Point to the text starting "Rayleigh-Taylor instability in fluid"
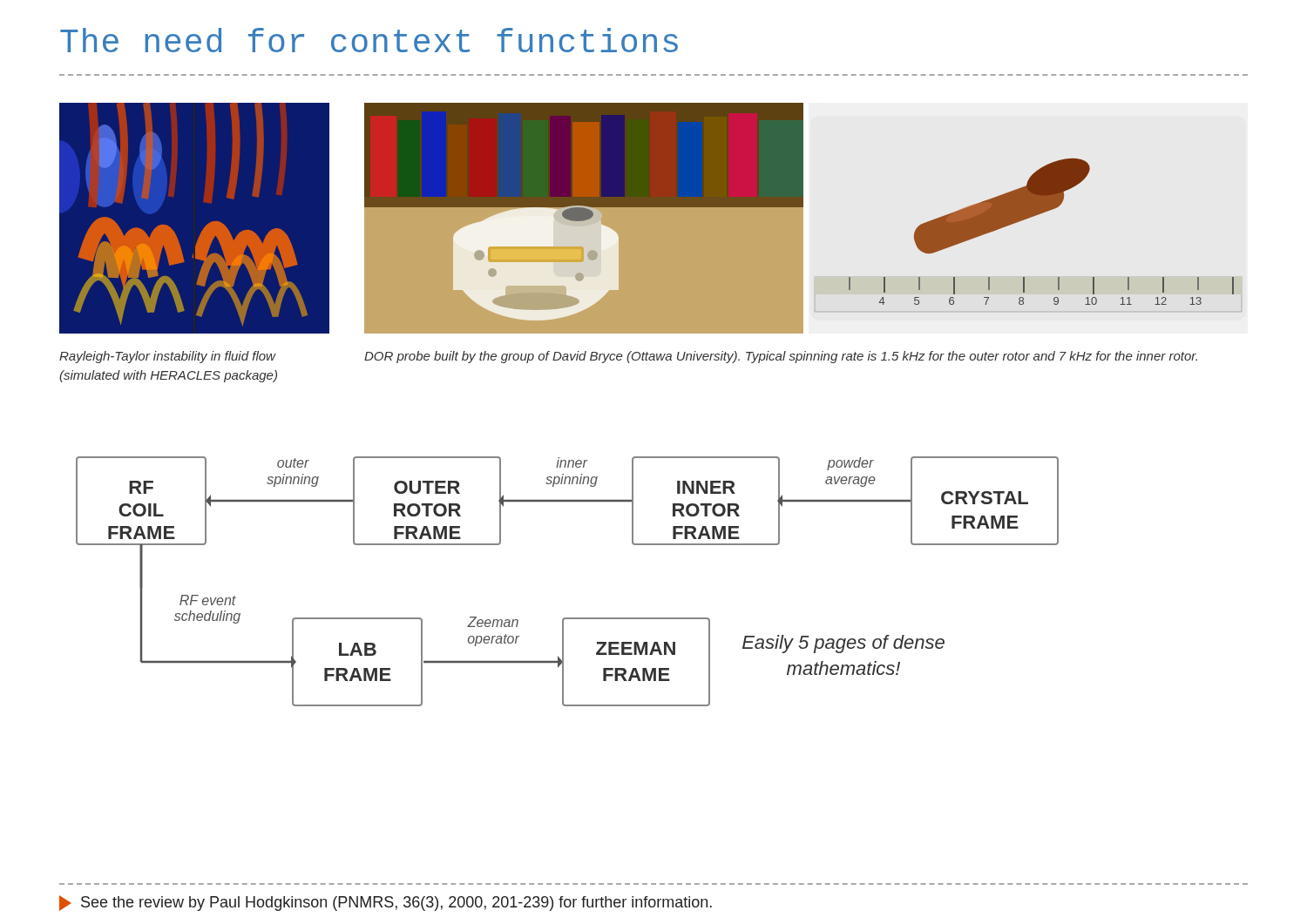This screenshot has height=924, width=1307. [194, 366]
